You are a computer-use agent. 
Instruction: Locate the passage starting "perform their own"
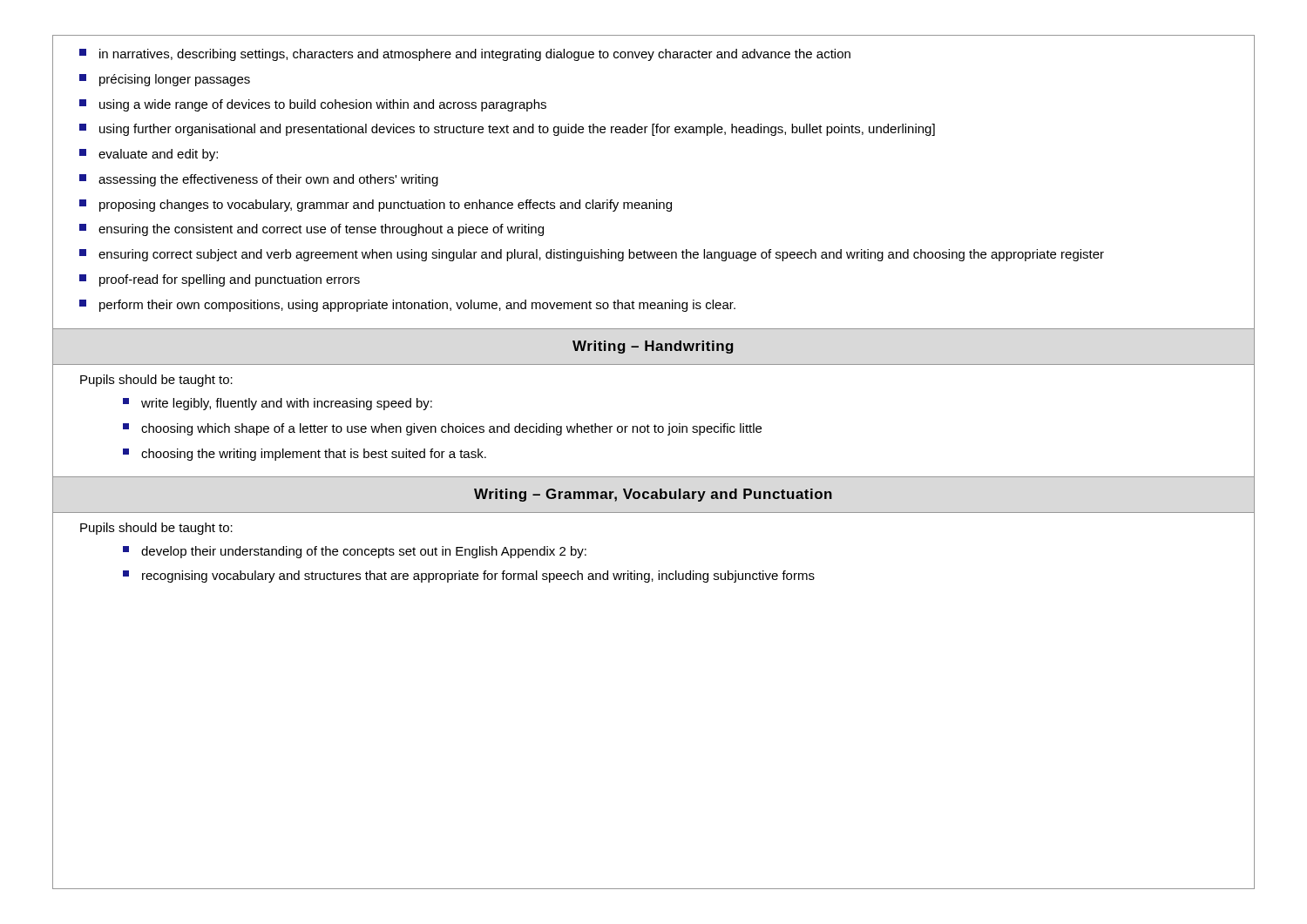pos(408,304)
